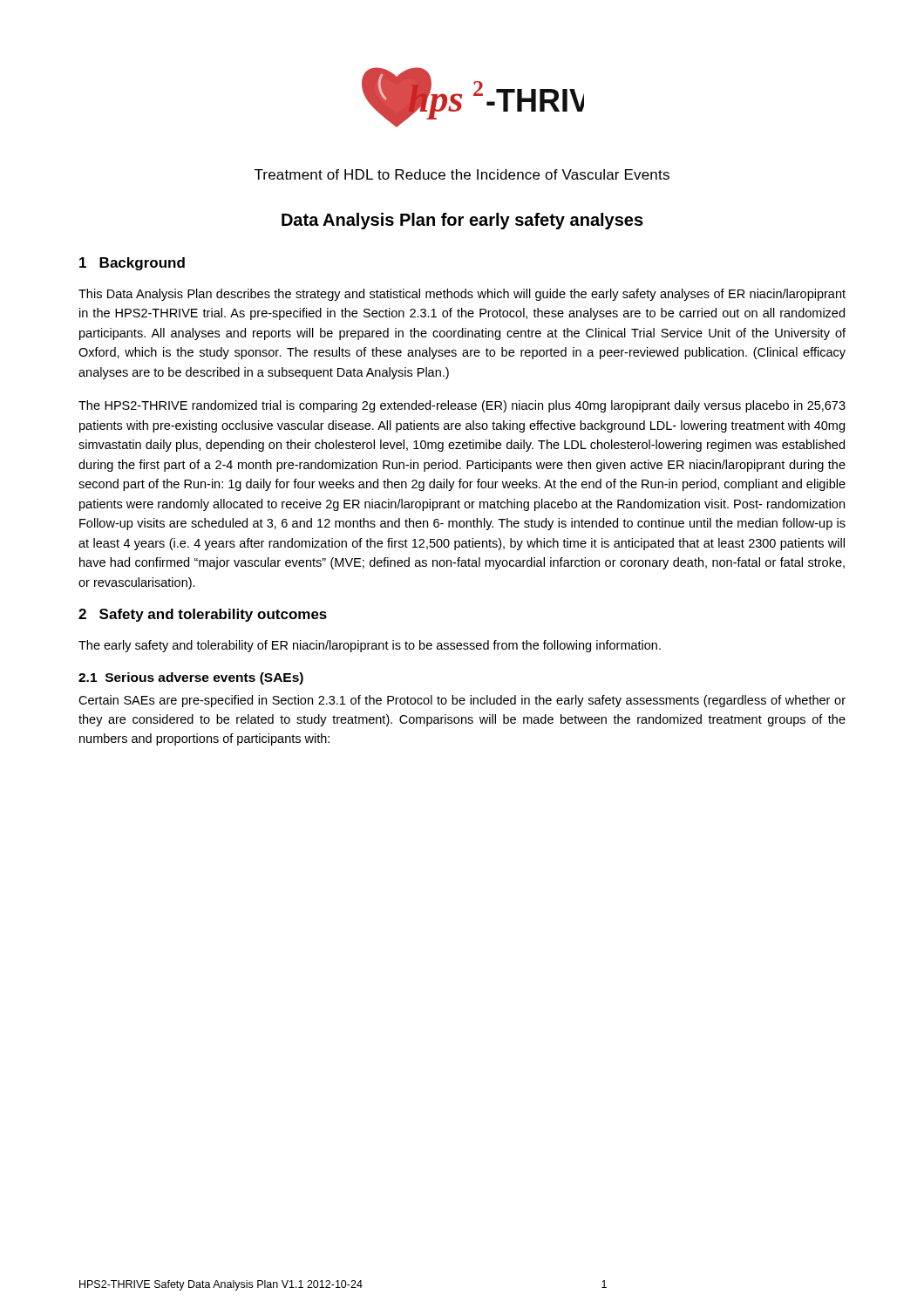The width and height of the screenshot is (924, 1308).
Task: Locate the passage starting "The HPS2-THRIVE randomized trial is comparing 2g"
Action: coord(462,494)
